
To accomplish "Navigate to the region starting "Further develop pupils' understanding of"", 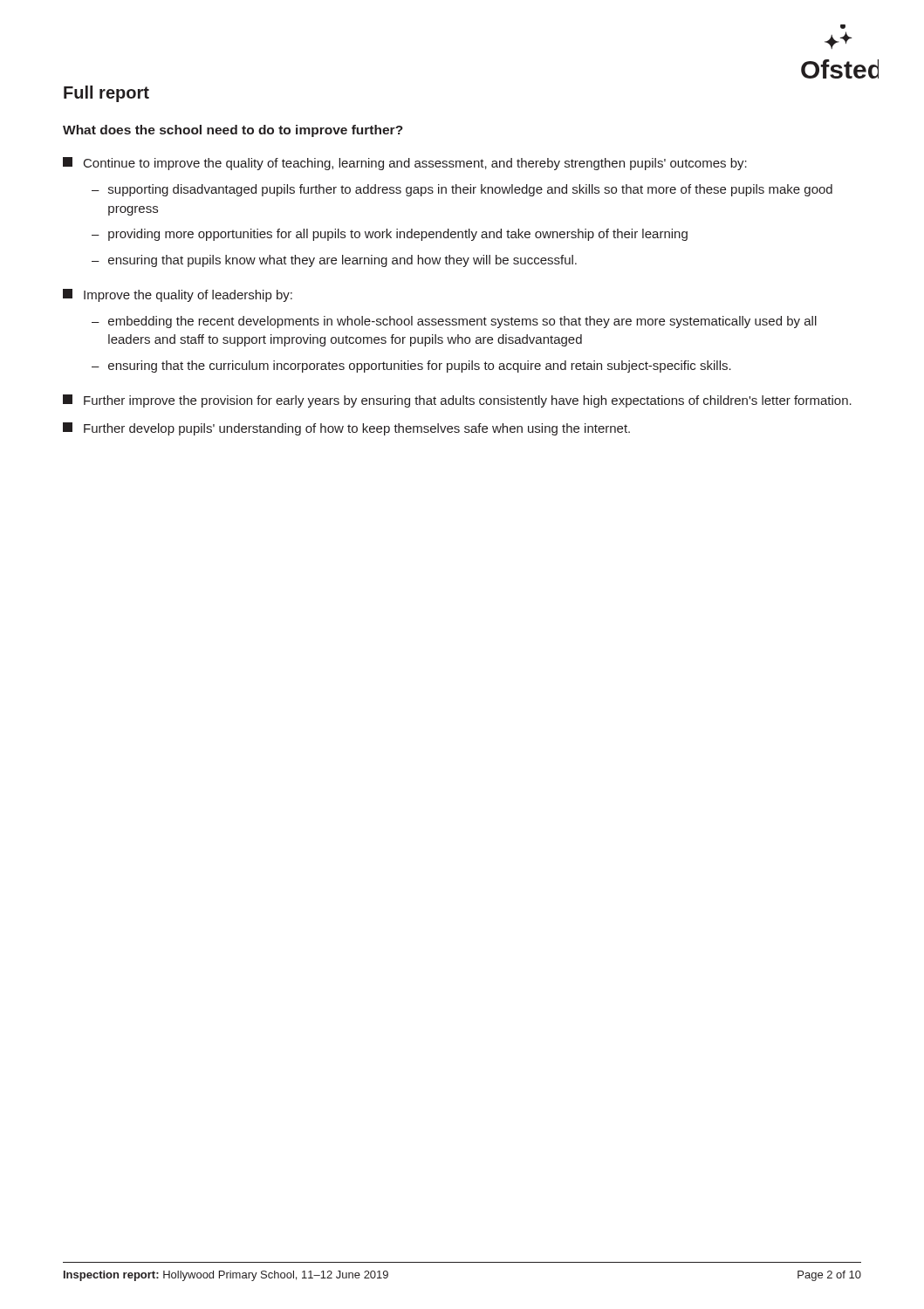I will 462,428.
